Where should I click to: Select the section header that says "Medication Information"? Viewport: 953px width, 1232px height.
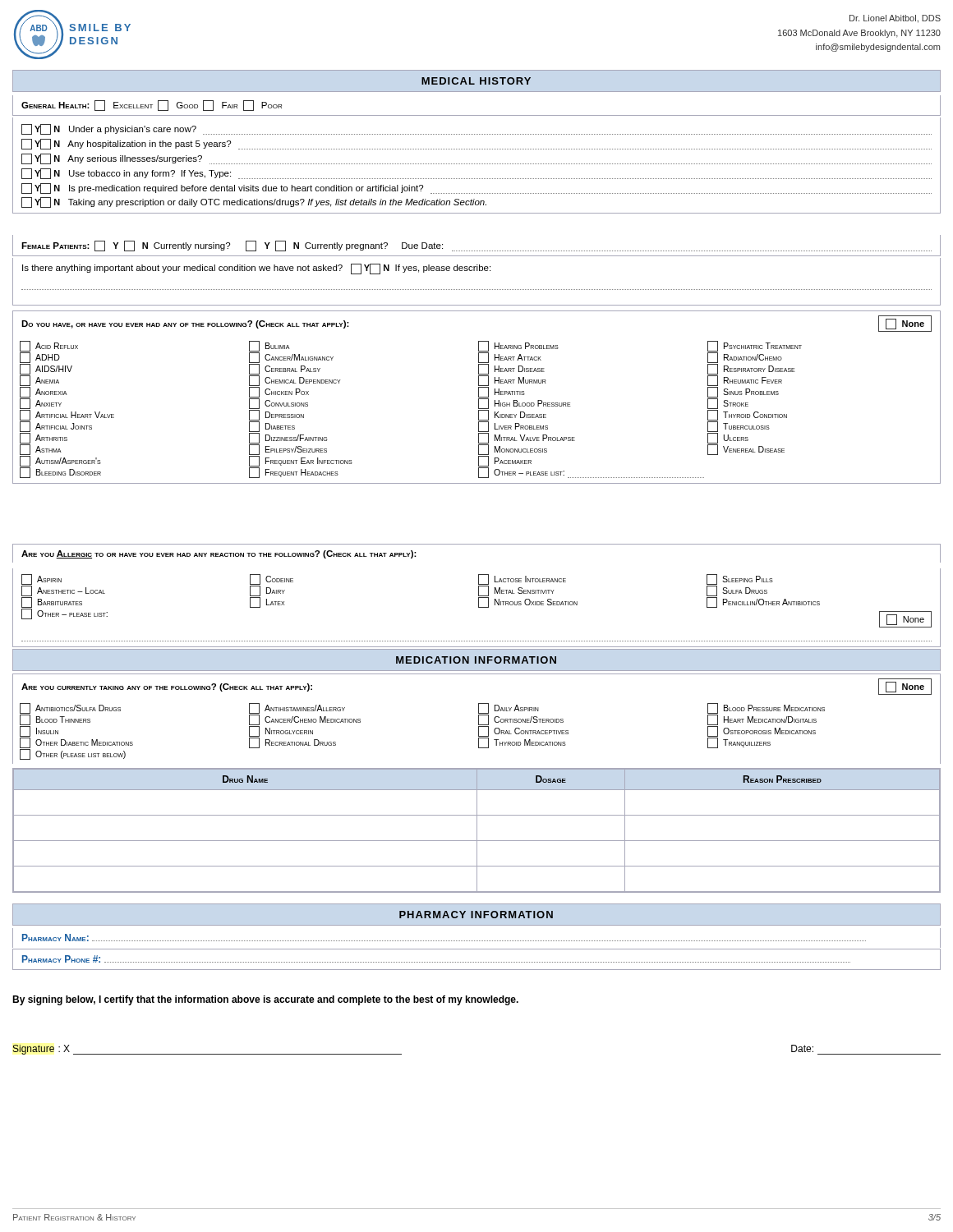[x=476, y=660]
